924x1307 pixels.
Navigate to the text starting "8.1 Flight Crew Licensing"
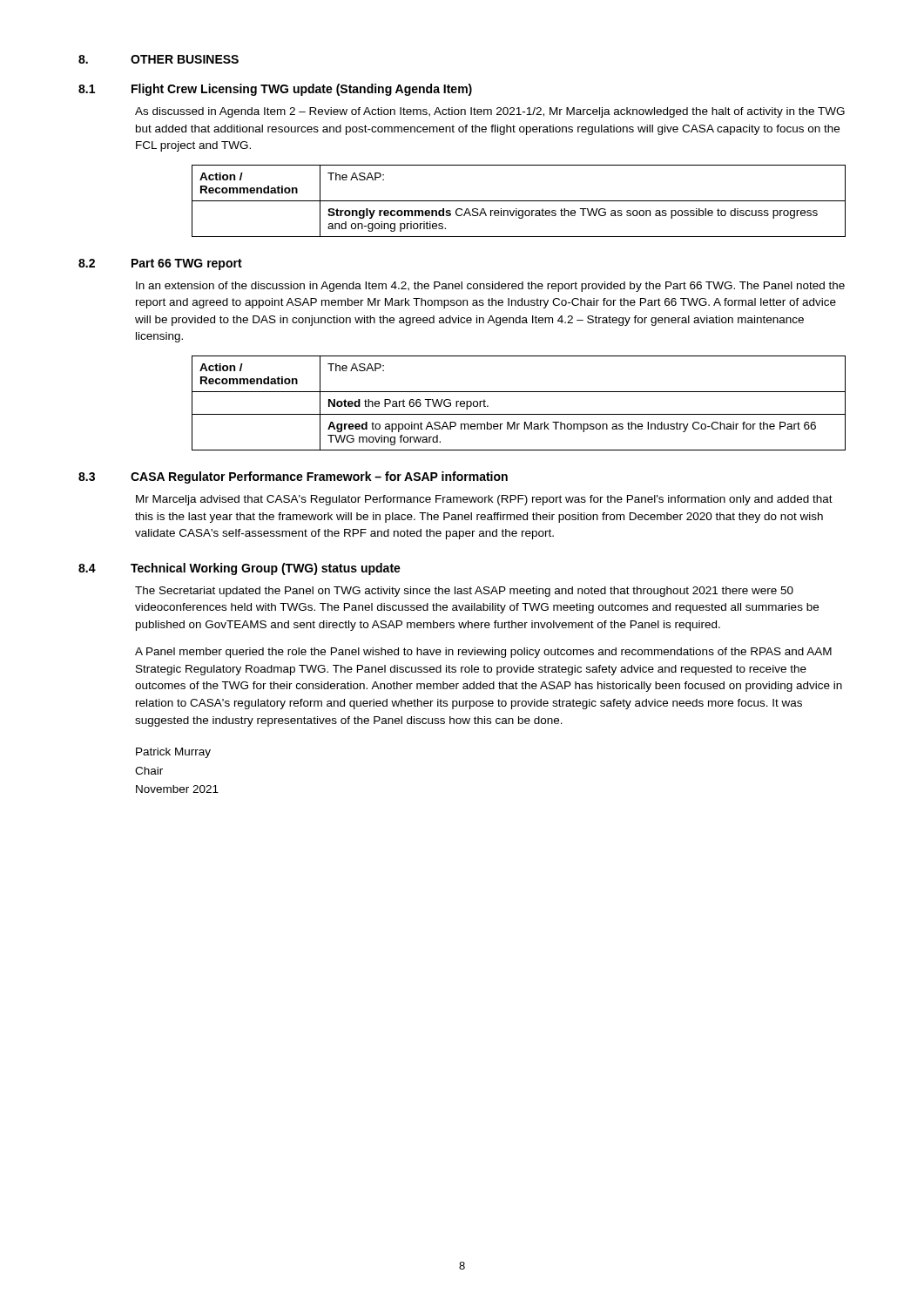click(x=275, y=89)
